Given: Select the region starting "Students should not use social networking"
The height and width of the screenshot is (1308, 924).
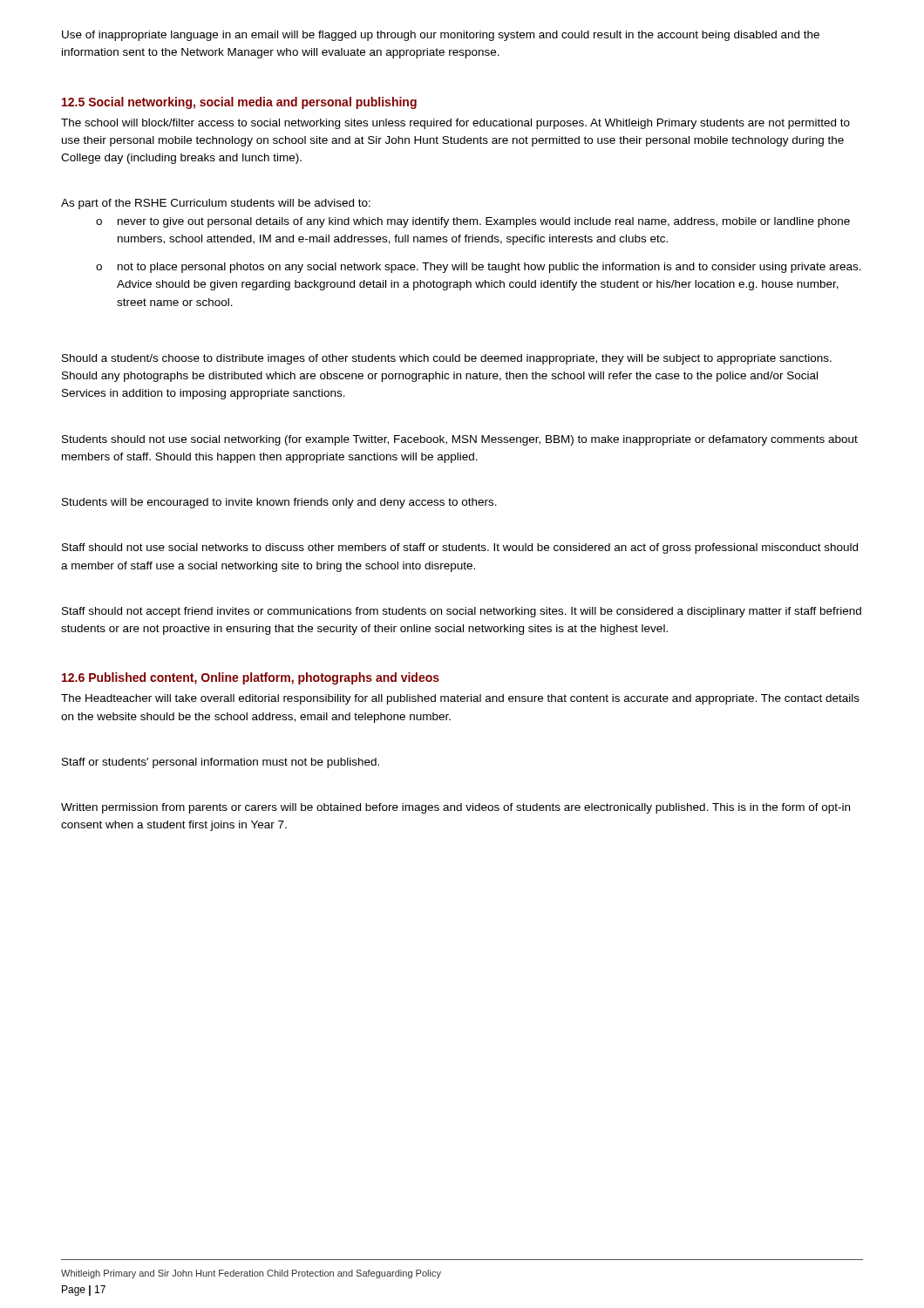Looking at the screenshot, I should click(459, 447).
